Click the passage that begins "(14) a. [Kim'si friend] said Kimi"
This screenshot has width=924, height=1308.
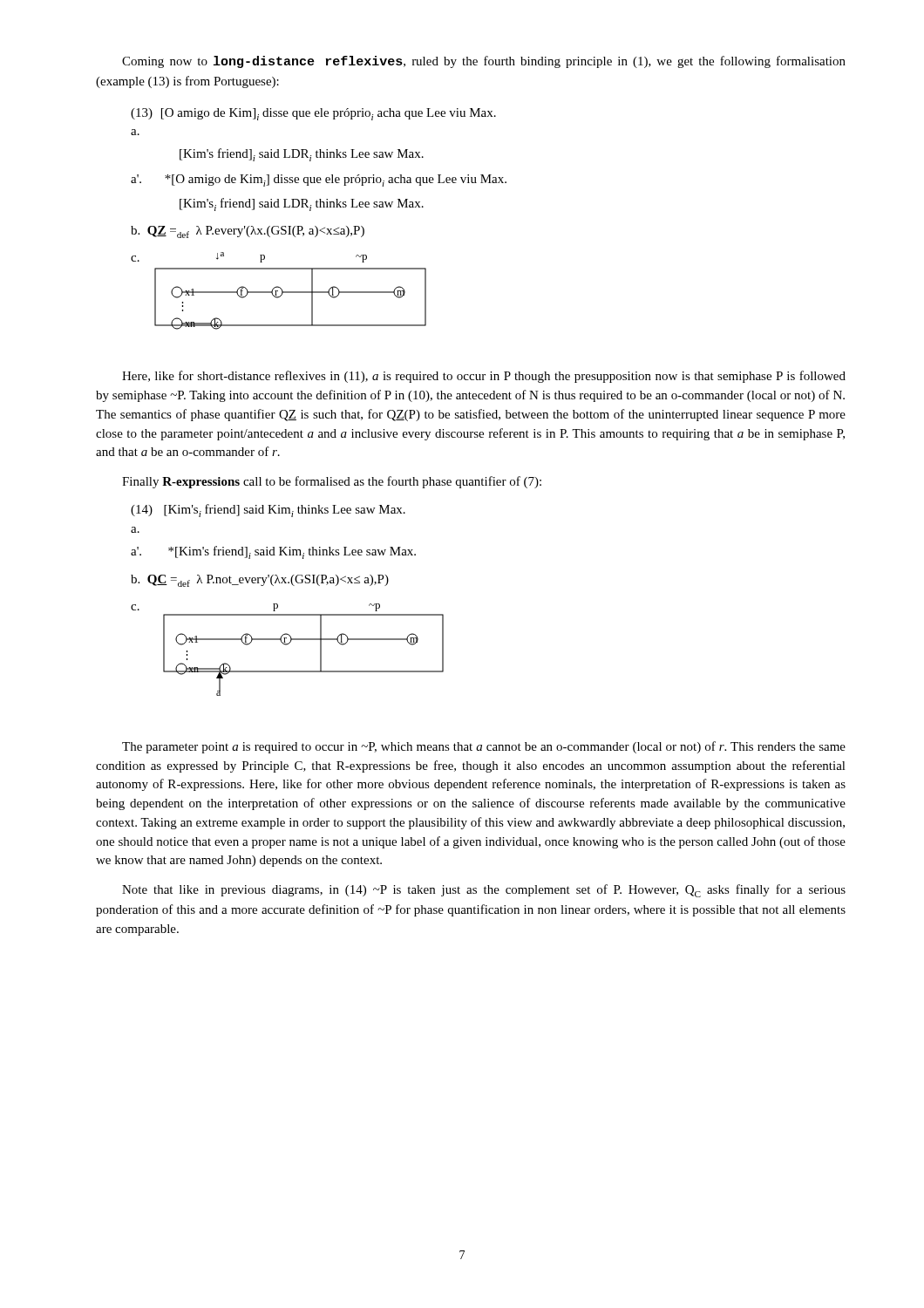pos(268,511)
